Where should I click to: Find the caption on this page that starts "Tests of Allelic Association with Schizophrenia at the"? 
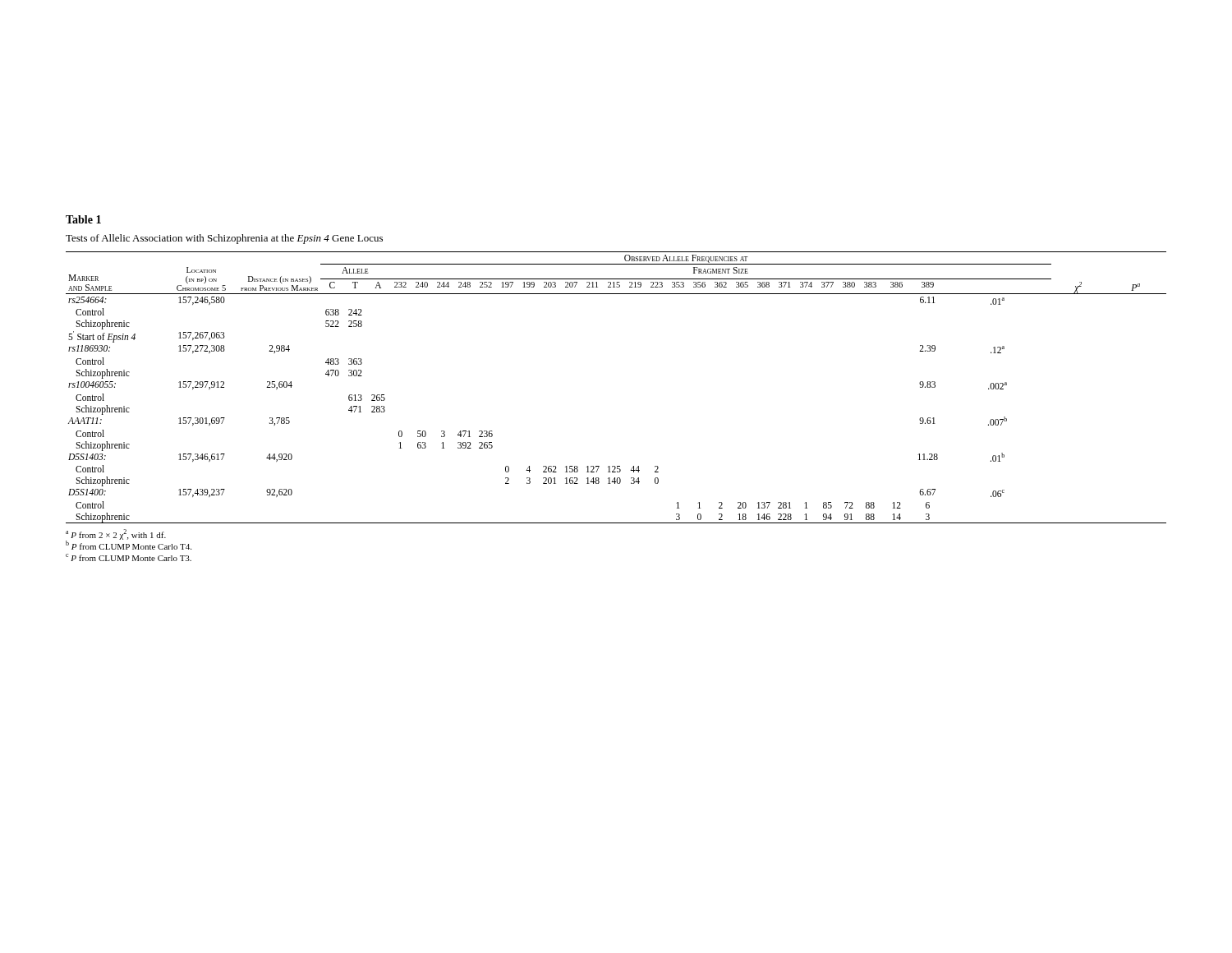coord(224,238)
